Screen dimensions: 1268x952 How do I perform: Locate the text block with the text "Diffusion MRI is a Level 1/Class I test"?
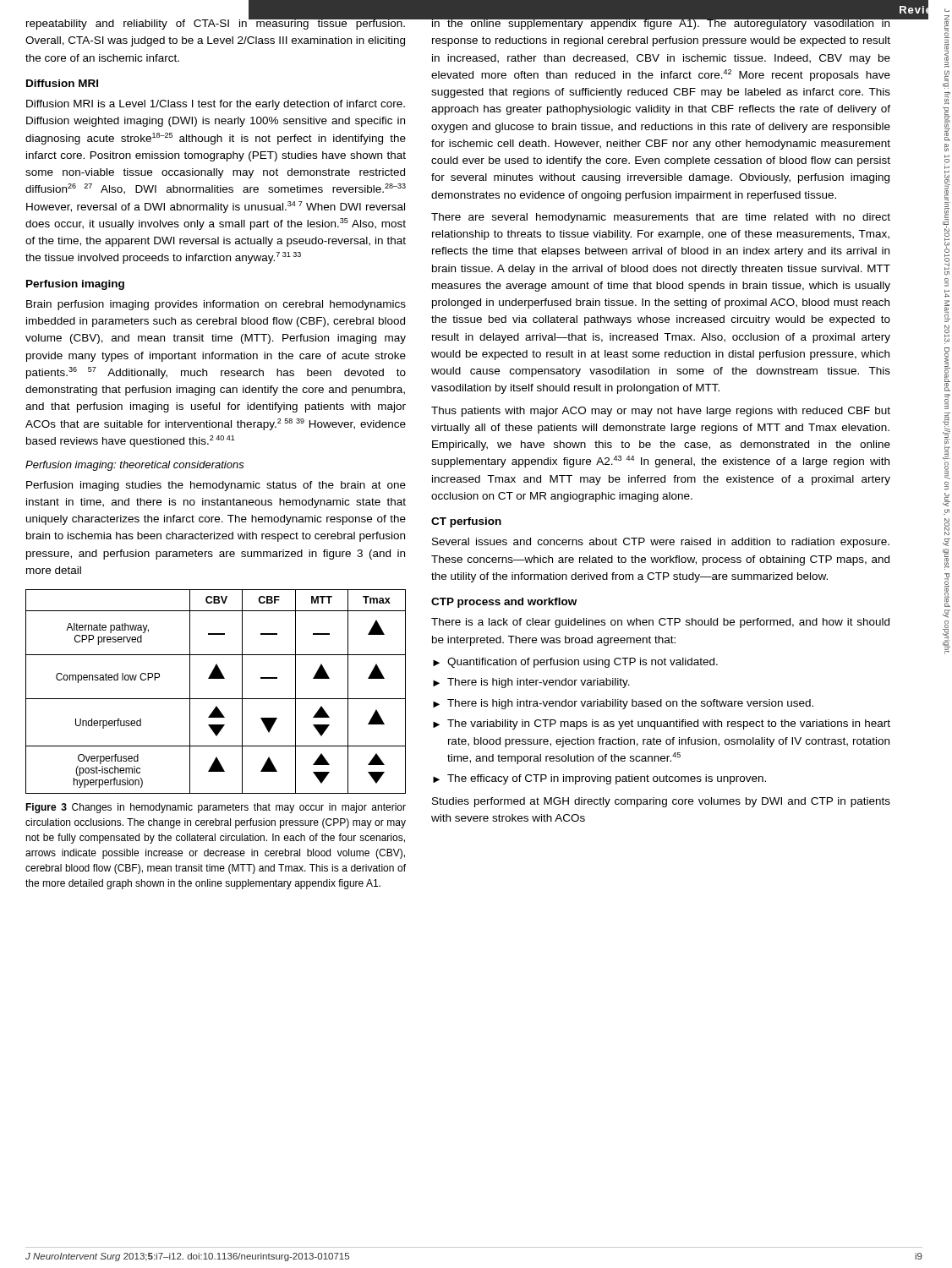[x=216, y=181]
